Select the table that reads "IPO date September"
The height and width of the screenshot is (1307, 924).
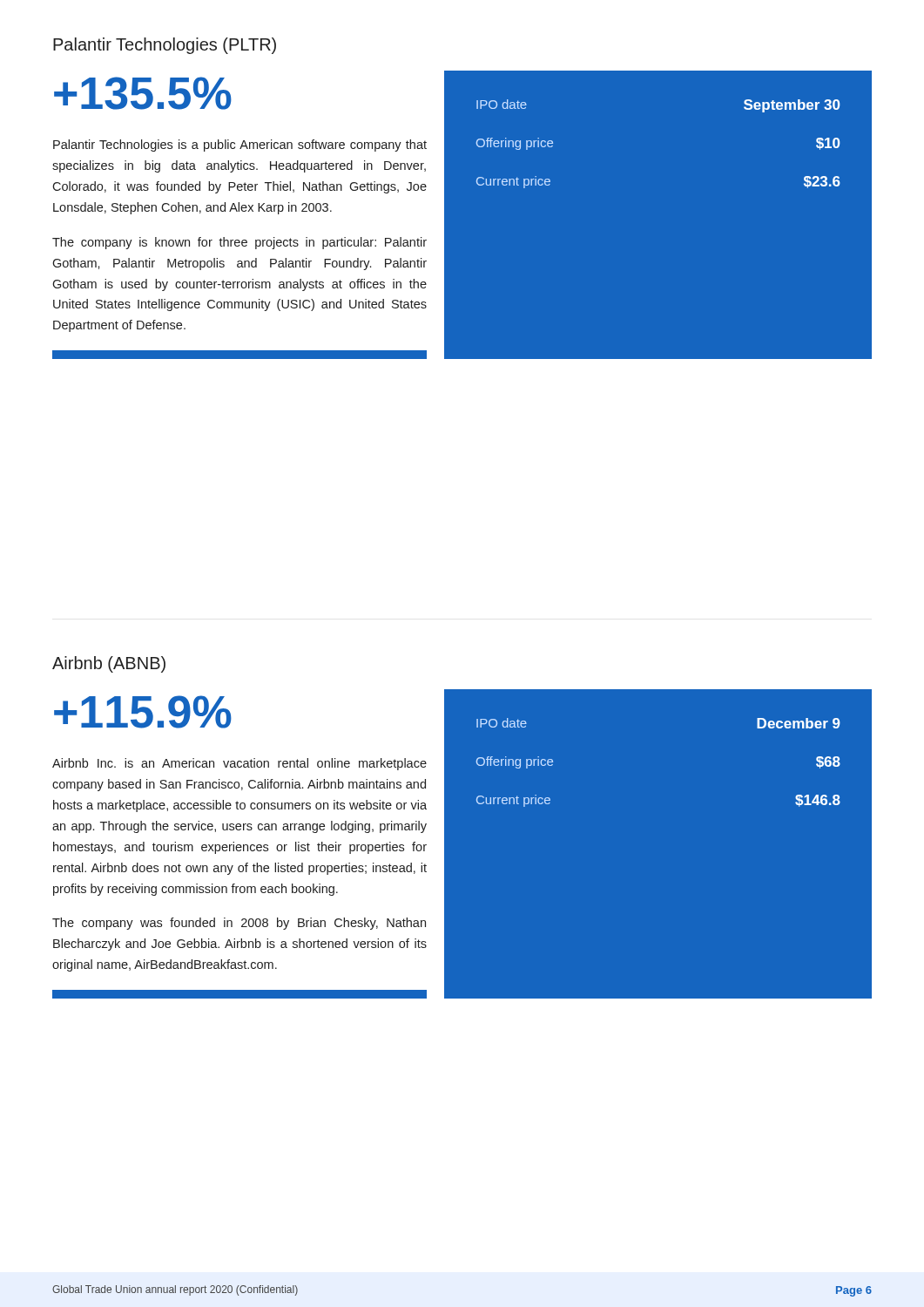658,215
